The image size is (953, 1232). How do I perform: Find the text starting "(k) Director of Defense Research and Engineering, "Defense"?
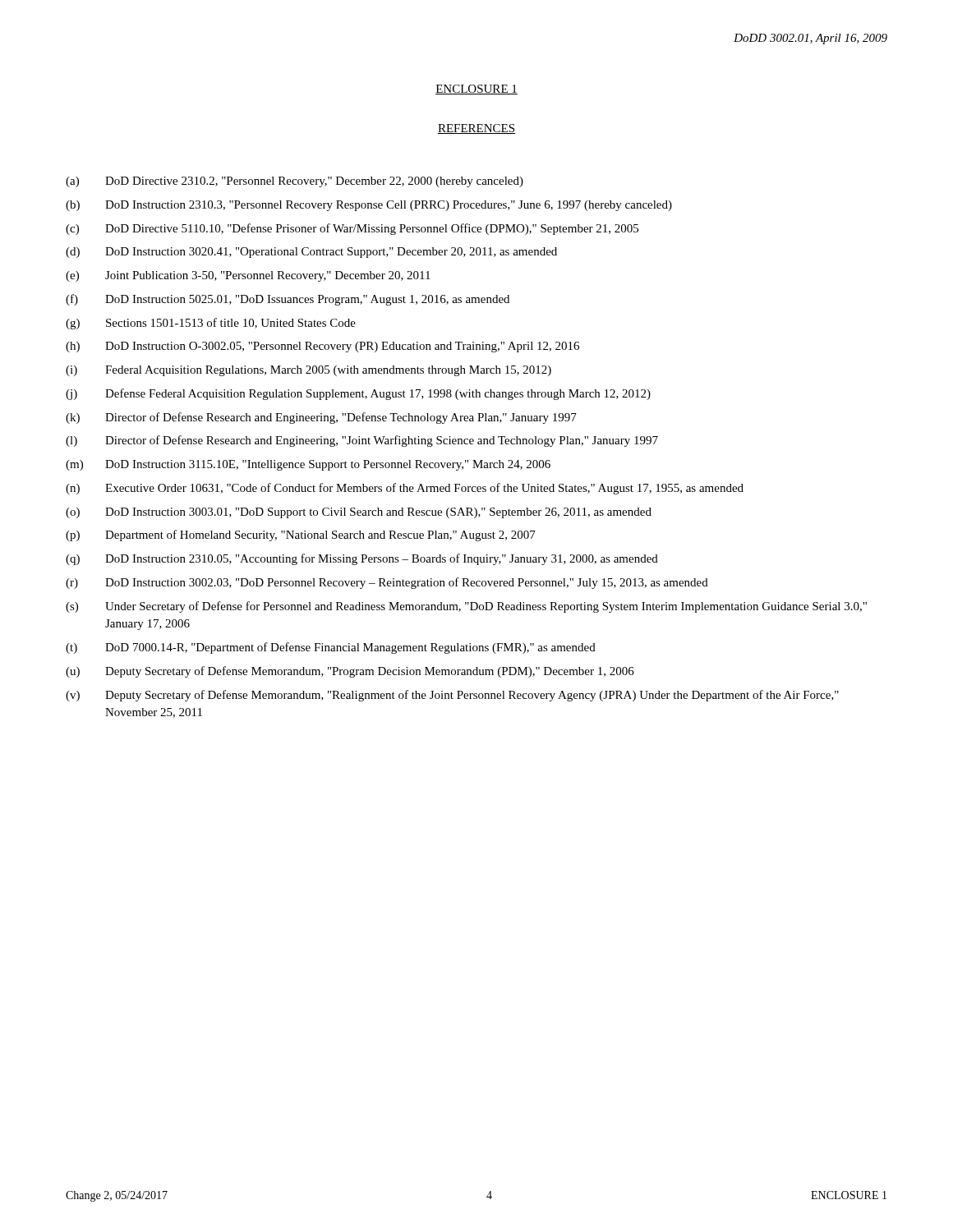click(x=476, y=418)
